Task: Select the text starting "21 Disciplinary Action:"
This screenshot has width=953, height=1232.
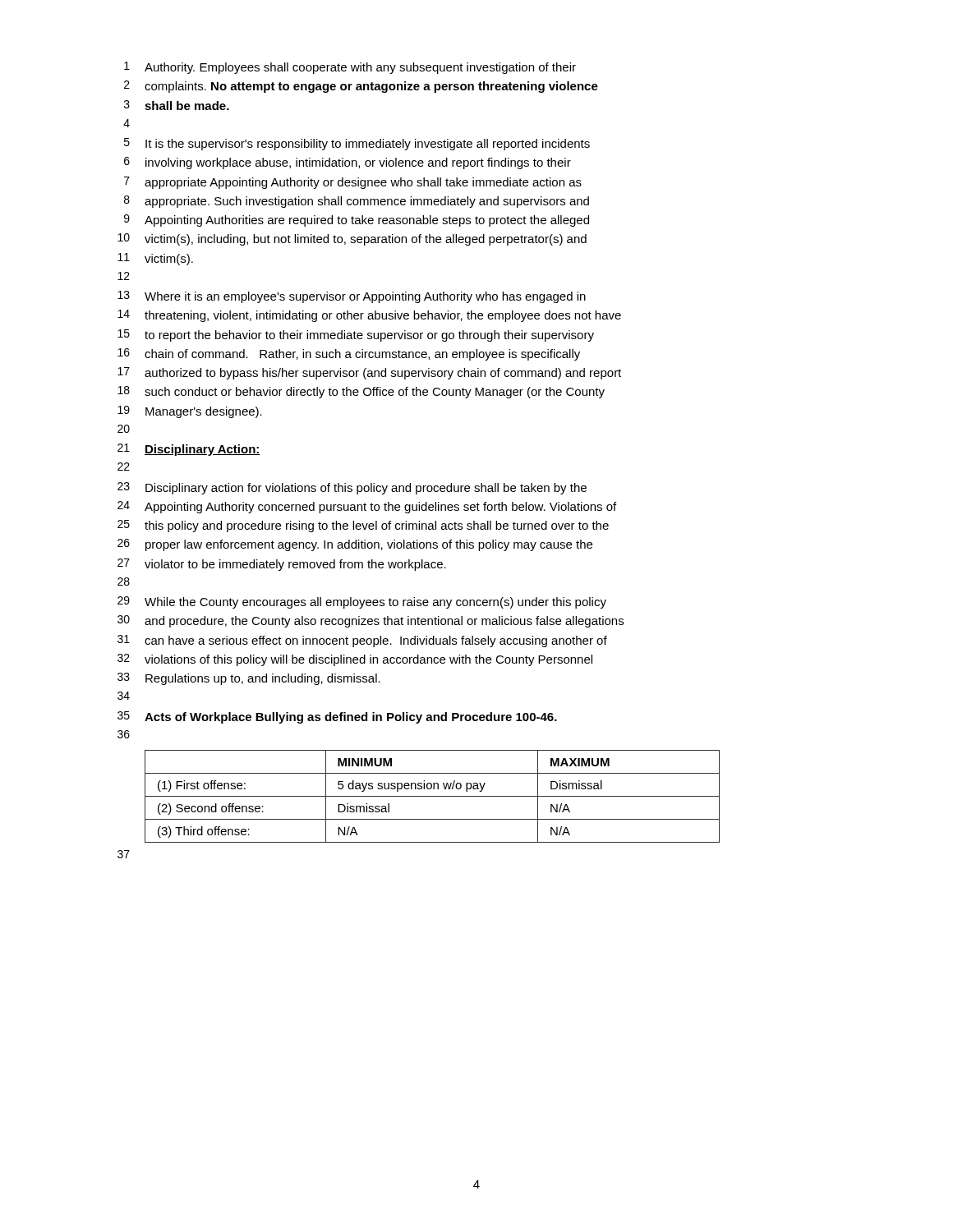Action: coord(189,450)
